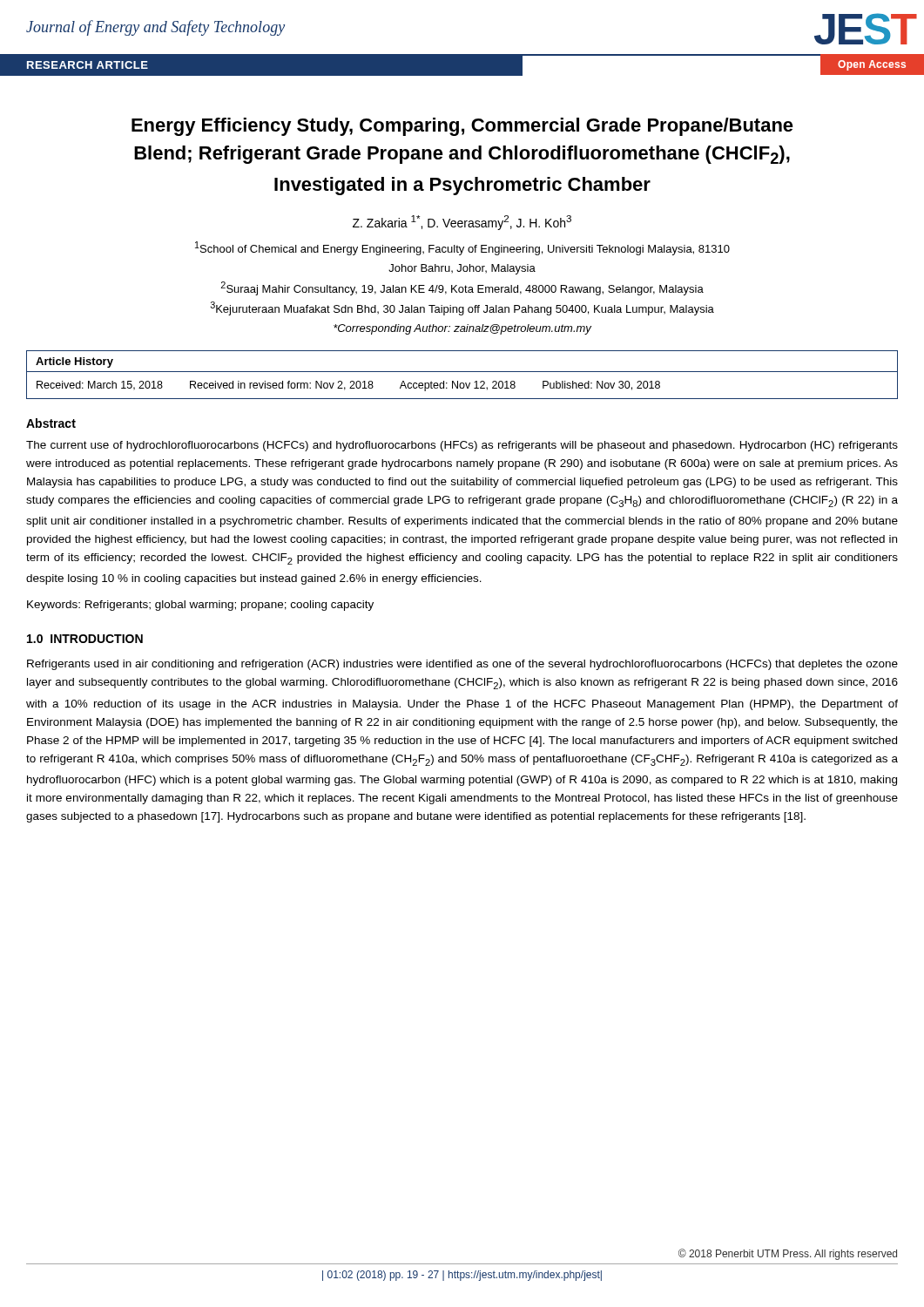The width and height of the screenshot is (924, 1307).
Task: Locate the text block that reads "Keywords: Refrigerants; global warming;"
Action: (x=200, y=604)
